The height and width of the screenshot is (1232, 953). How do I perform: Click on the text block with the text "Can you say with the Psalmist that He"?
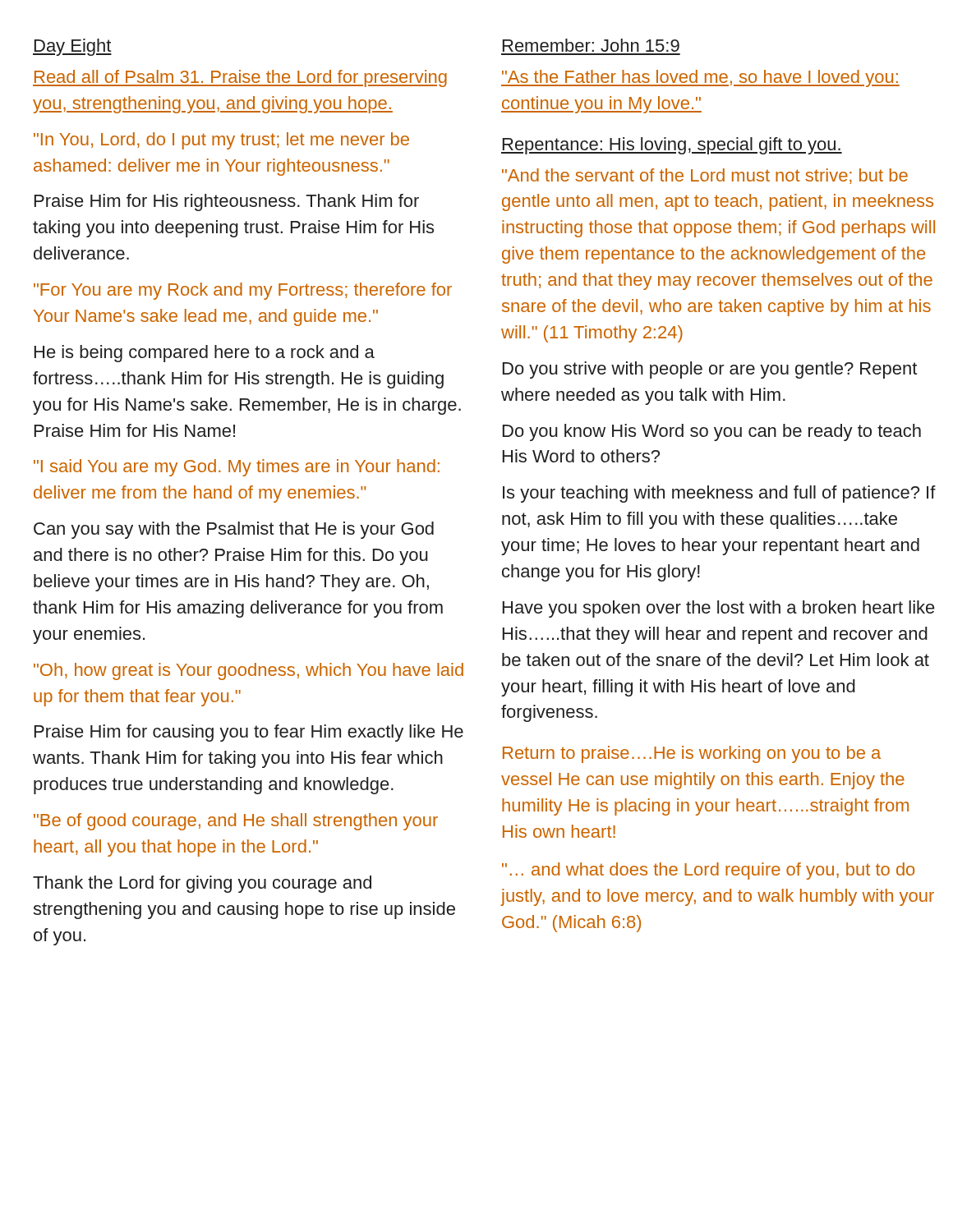click(x=238, y=581)
